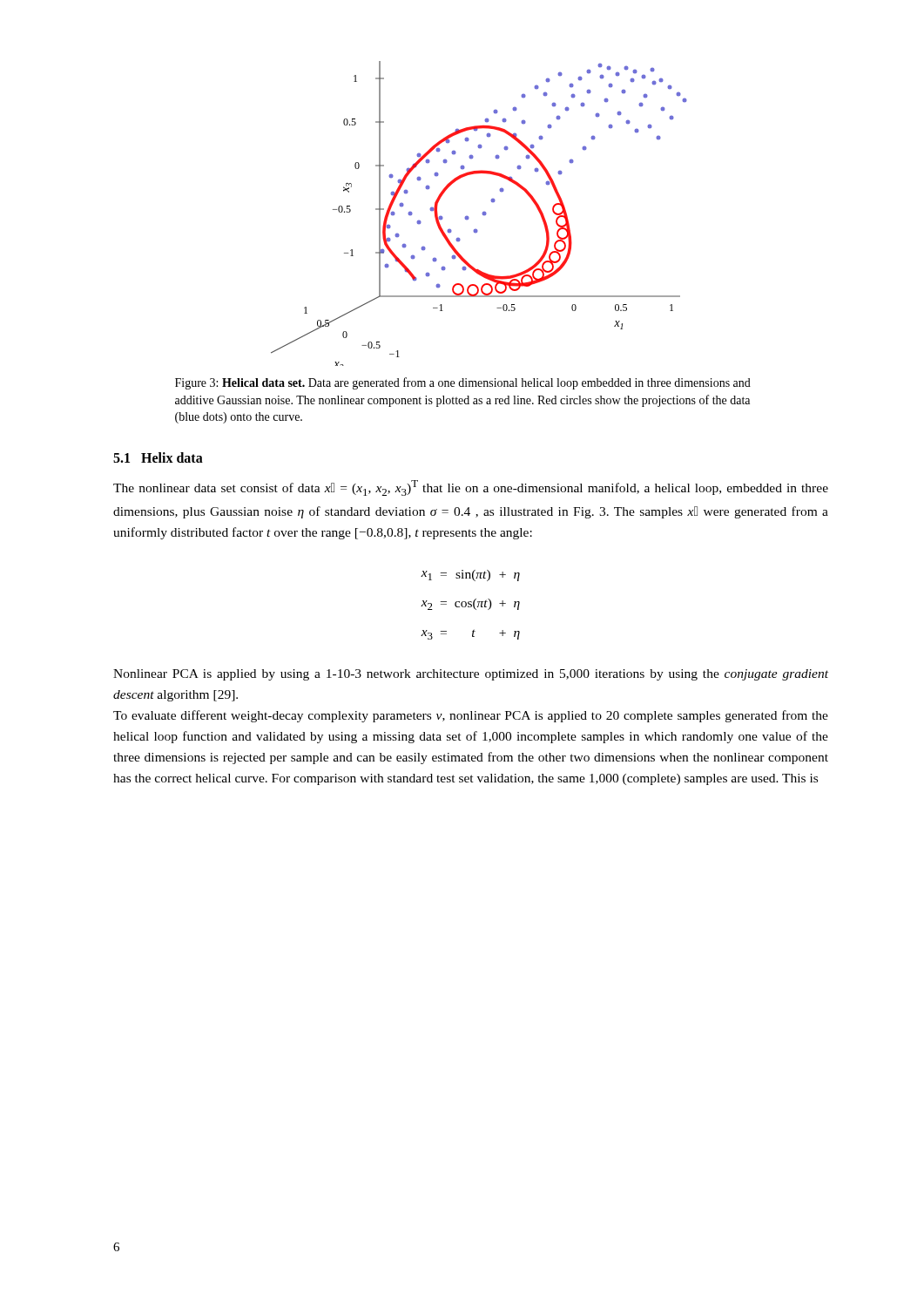This screenshot has height=1307, width=924.
Task: Locate the text starting "Figure 3: Helical data set. Data"
Action: tap(463, 400)
